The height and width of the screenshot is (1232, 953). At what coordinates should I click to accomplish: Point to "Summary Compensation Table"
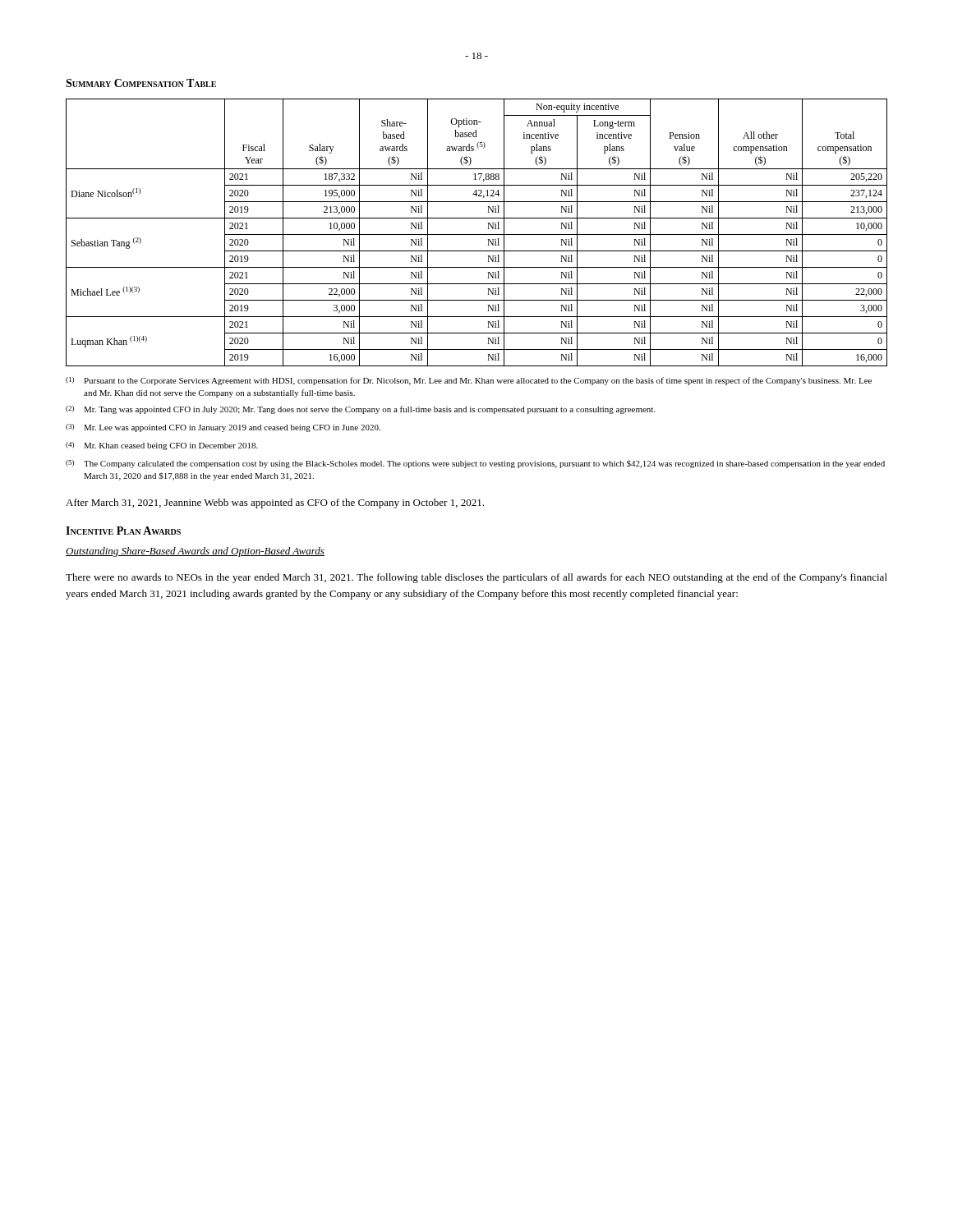(141, 83)
